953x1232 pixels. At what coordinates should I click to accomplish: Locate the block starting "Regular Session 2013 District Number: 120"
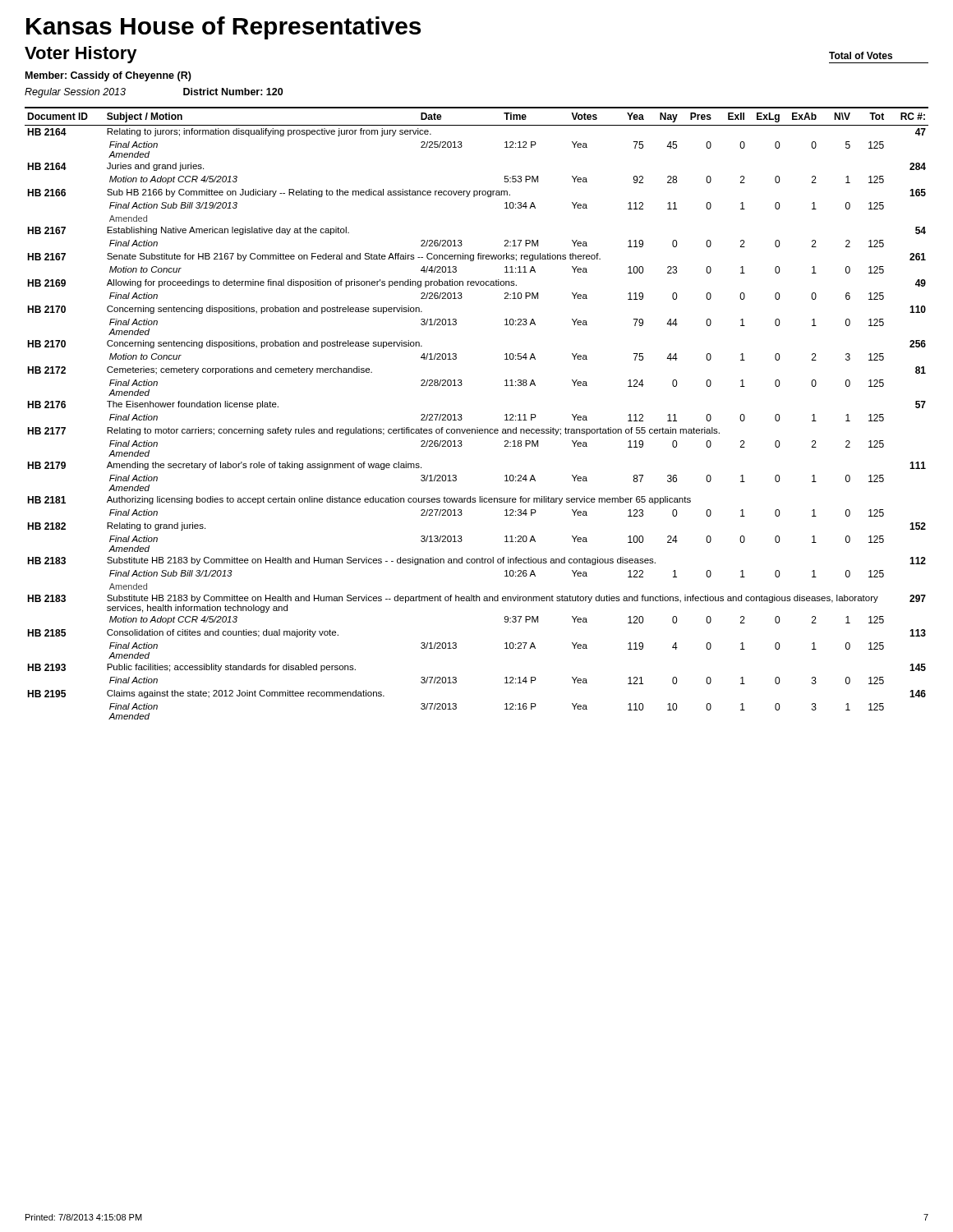tap(83, 92)
